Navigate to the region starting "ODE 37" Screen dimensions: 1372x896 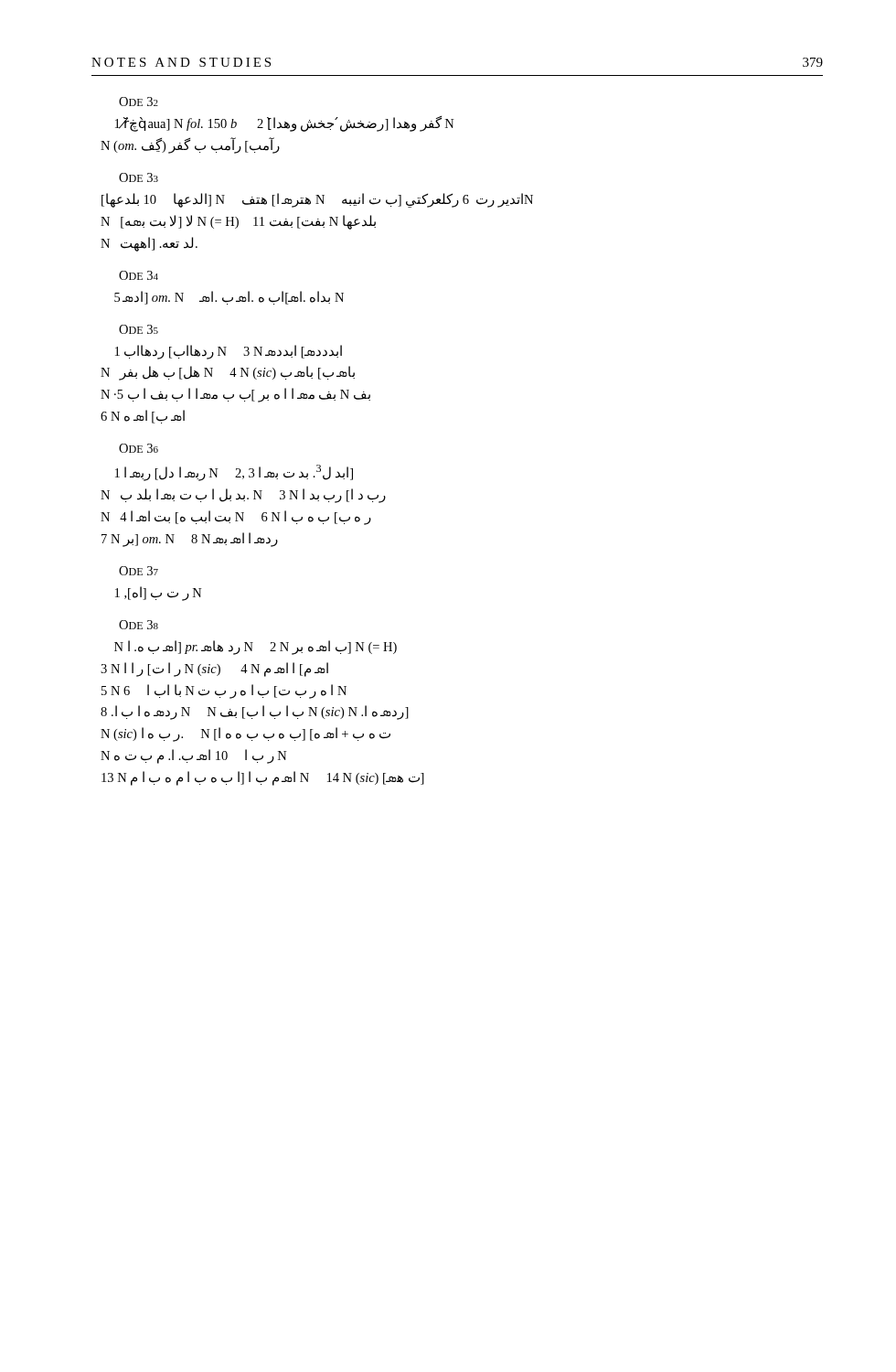(x=139, y=571)
